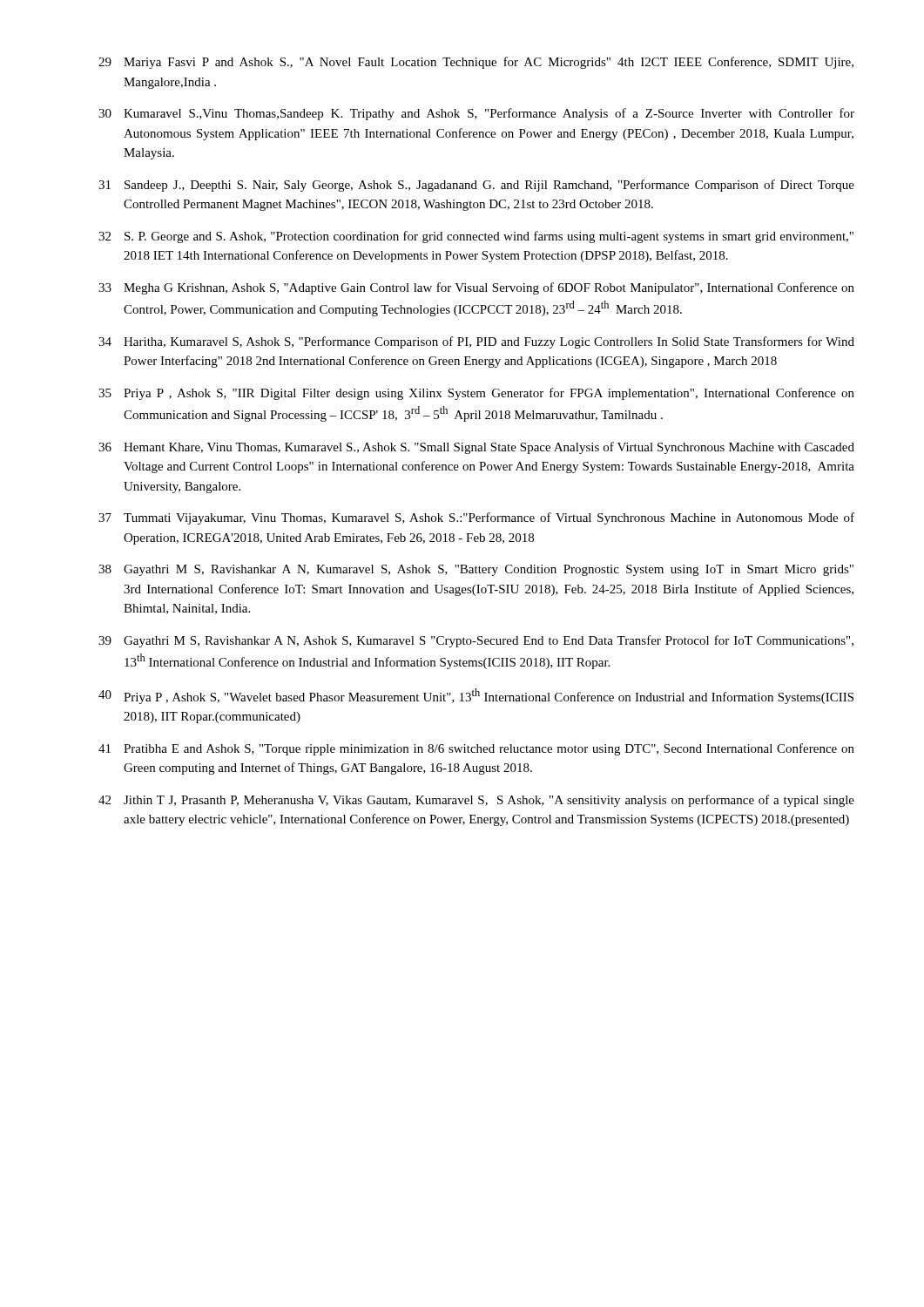924x1307 pixels.
Task: Where is the passage that starts "37 Tummati Vijayakumar, Vinu Thomas,"?
Action: (x=466, y=528)
